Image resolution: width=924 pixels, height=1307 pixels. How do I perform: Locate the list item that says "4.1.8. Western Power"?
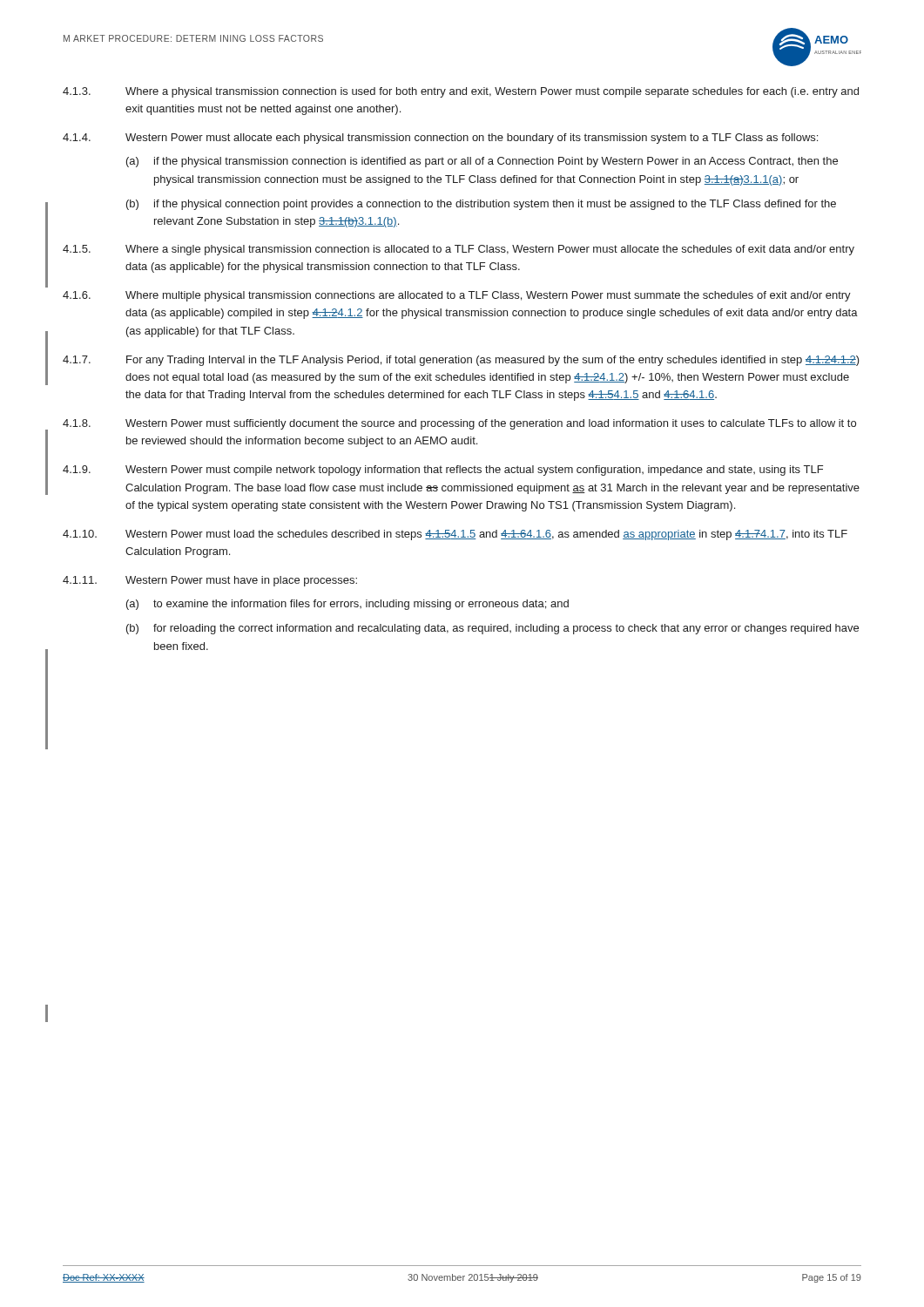[462, 432]
